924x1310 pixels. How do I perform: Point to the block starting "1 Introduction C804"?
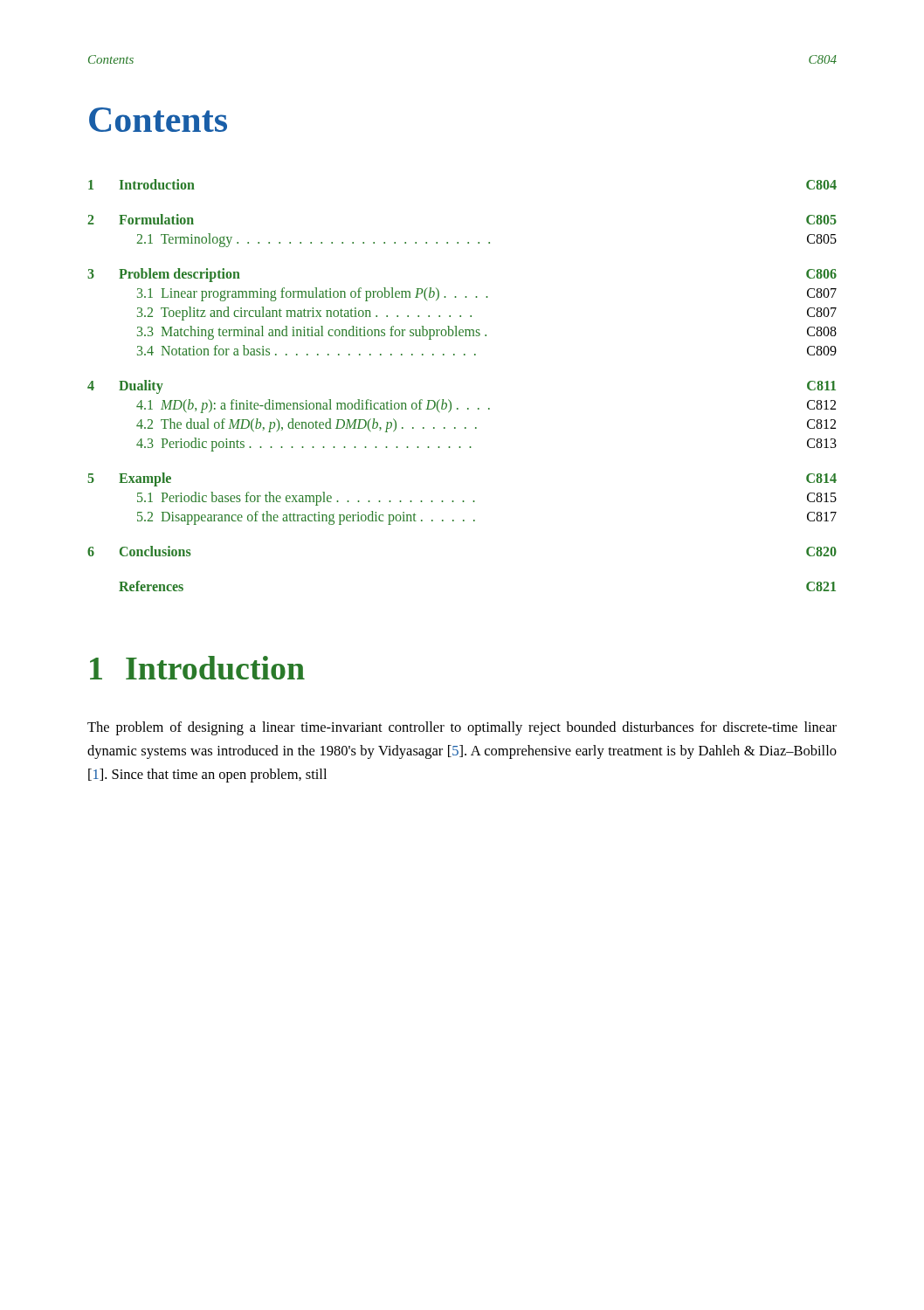coord(160,184)
